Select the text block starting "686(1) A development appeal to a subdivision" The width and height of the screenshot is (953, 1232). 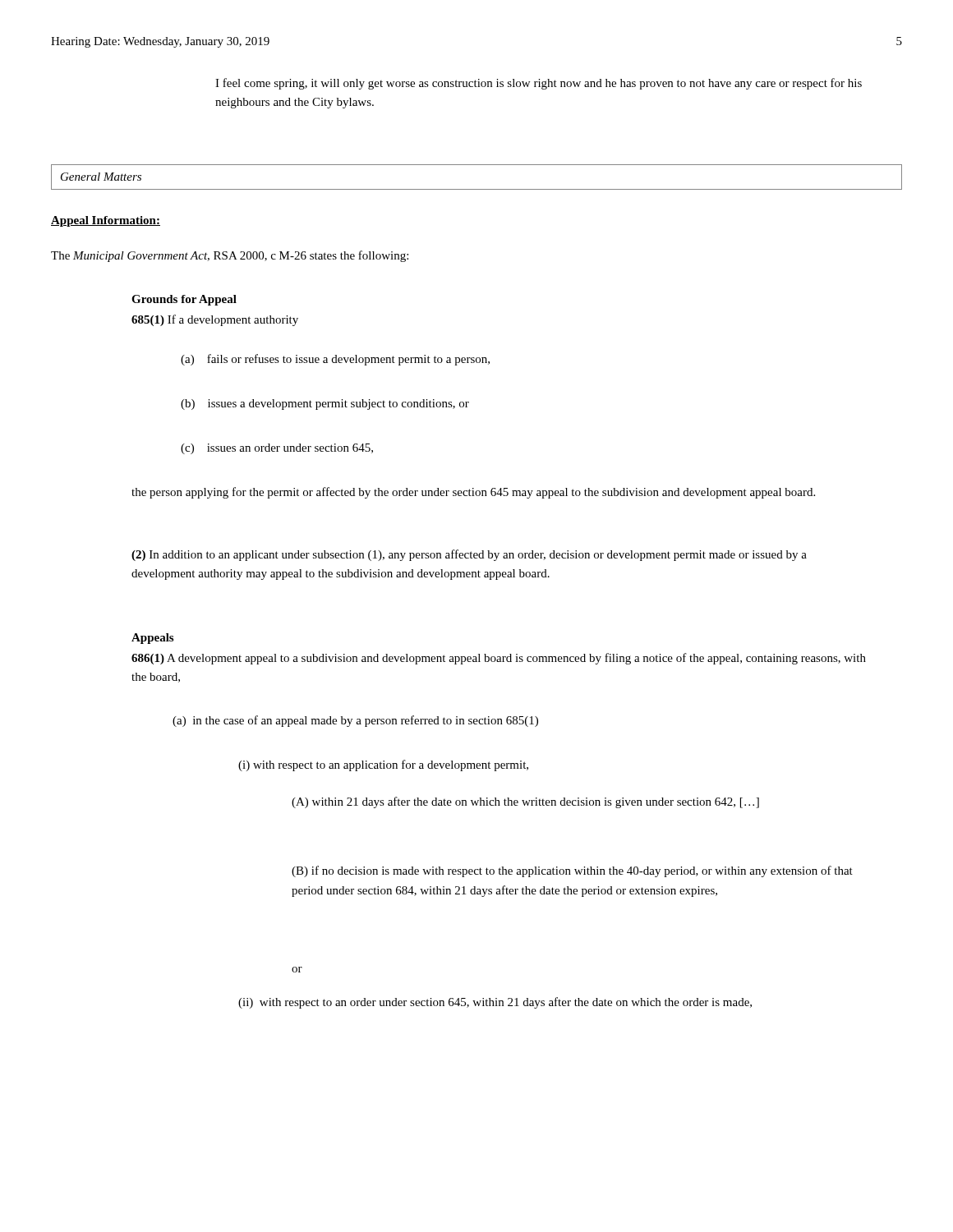[499, 667]
